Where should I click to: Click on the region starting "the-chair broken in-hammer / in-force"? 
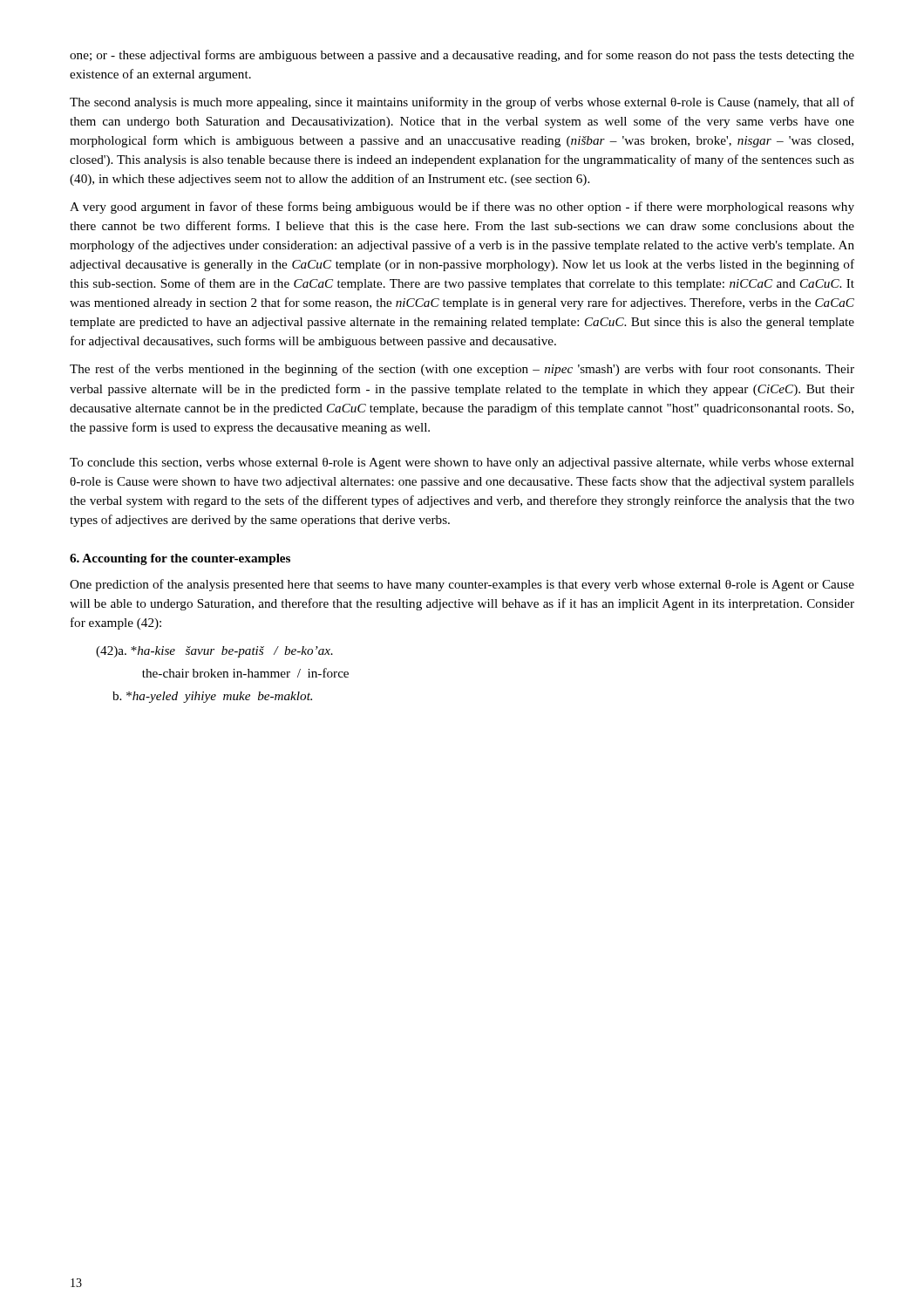click(x=236, y=673)
